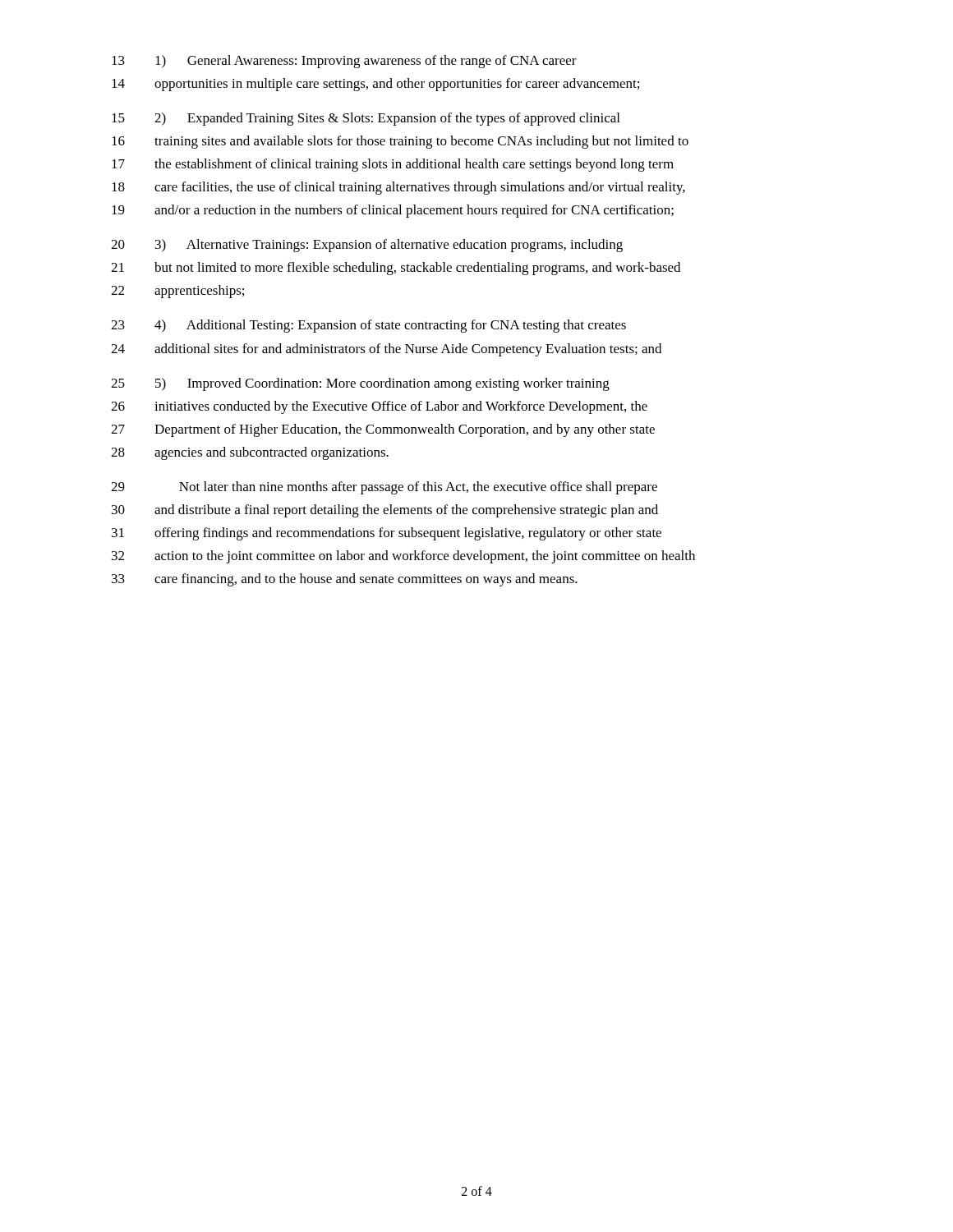Select the text block starting "25 5) Improved Coordination:"
The height and width of the screenshot is (1232, 953).
[x=476, y=418]
